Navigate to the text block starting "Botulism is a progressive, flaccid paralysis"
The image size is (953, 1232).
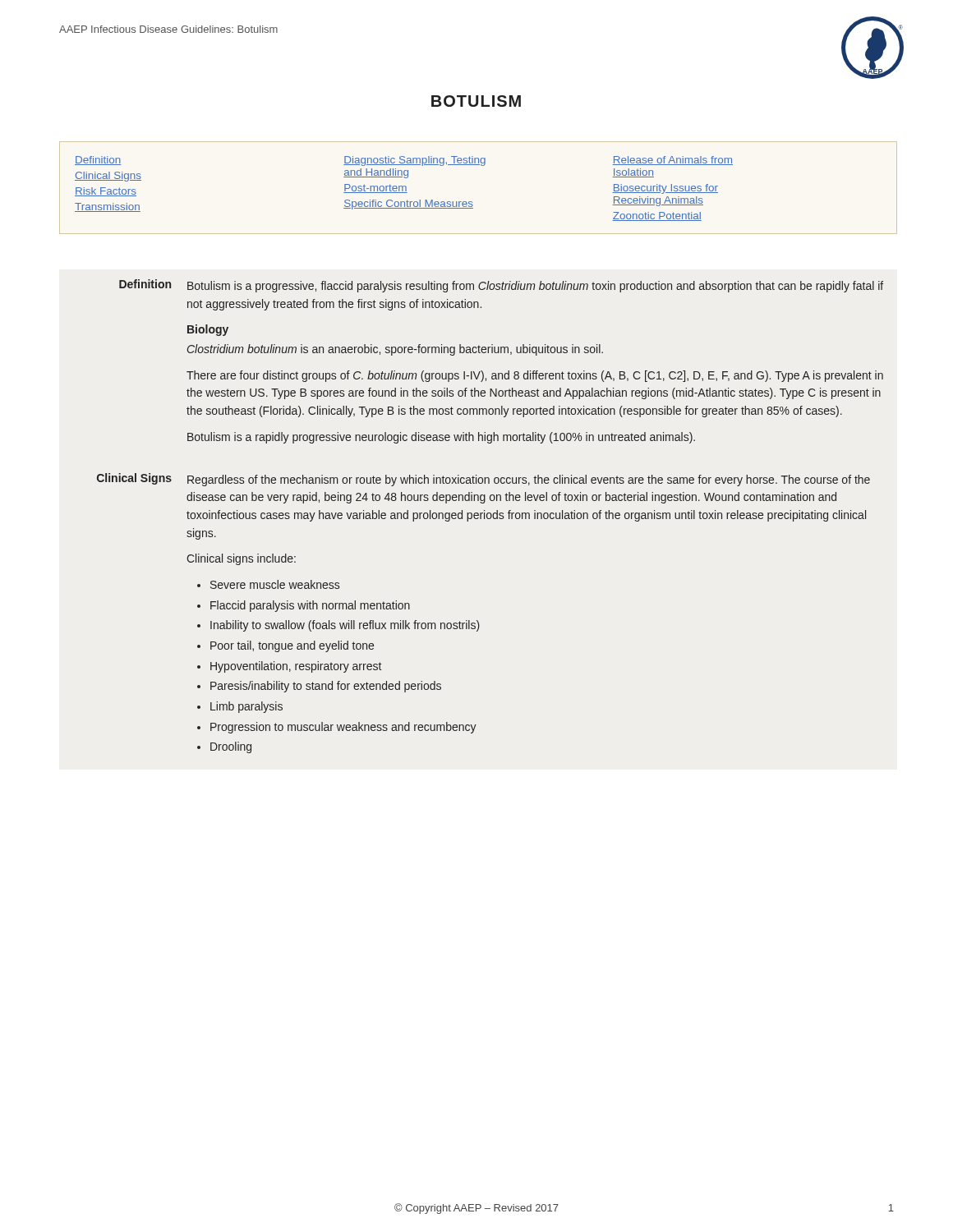pyautogui.click(x=542, y=362)
